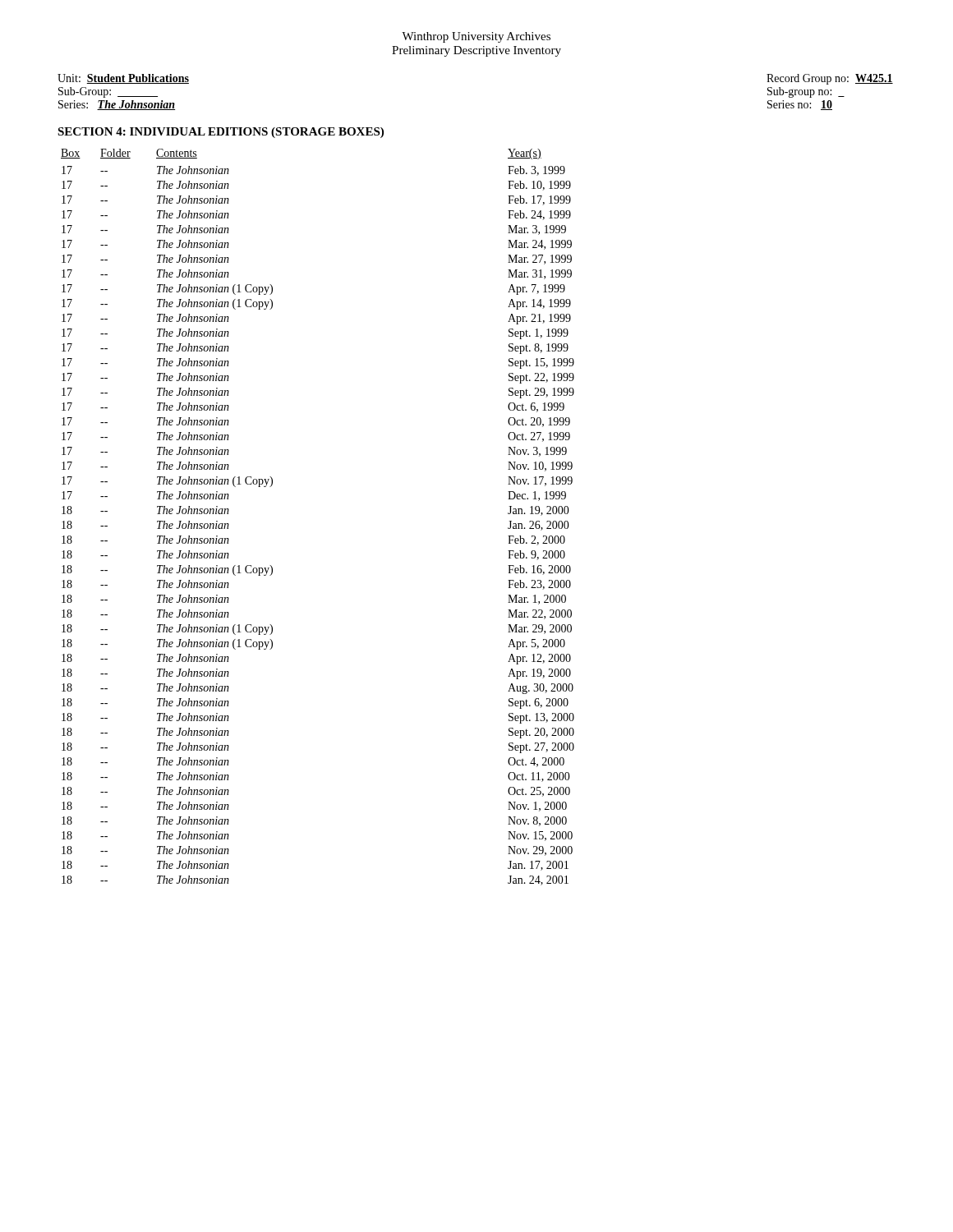Navigate to the block starting "Unit: Student Publications Sub-Group: Series: The Johnsonian"
The height and width of the screenshot is (1232, 953).
coord(138,79)
